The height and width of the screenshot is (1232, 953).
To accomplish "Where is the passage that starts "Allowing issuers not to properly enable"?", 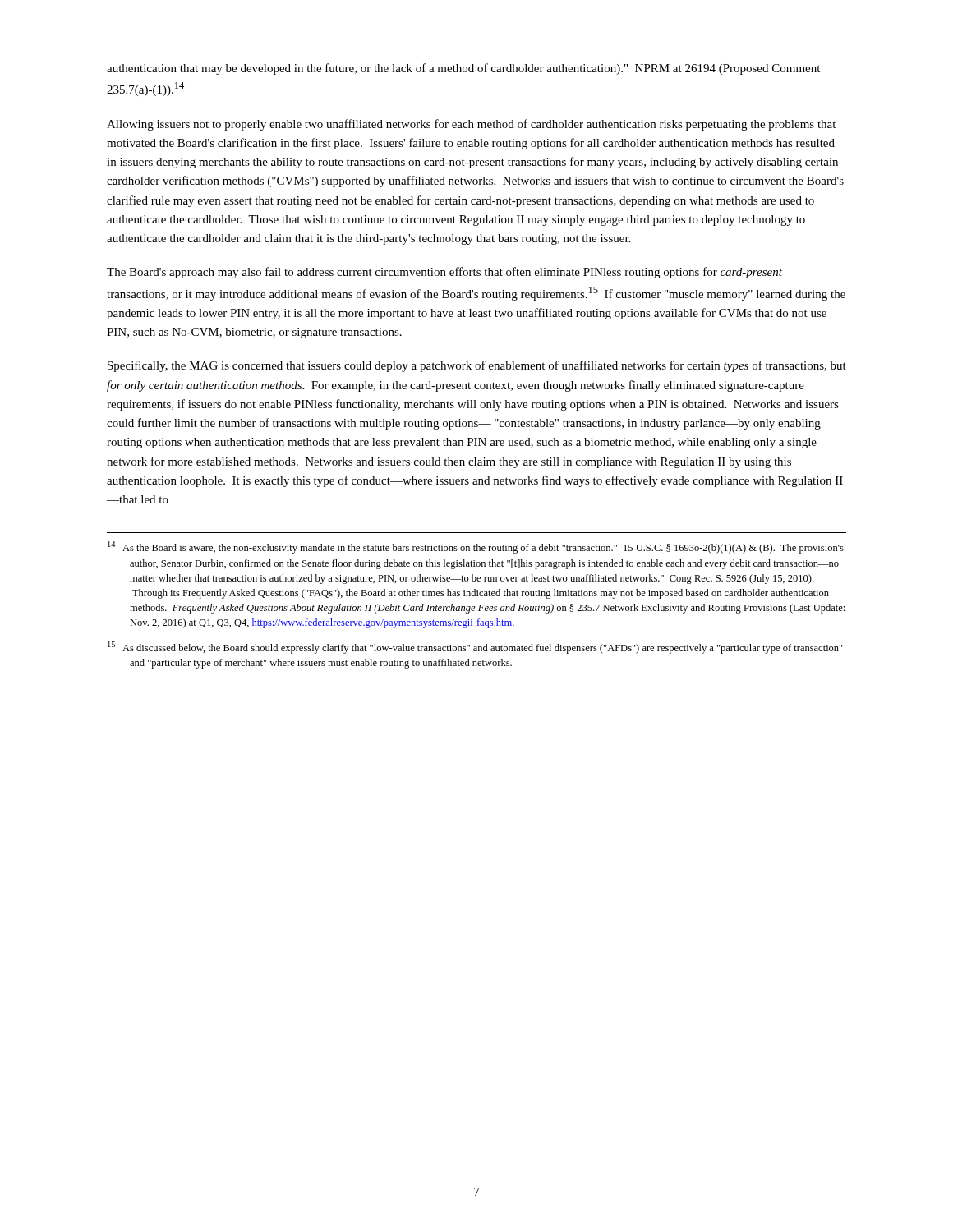I will (x=475, y=181).
